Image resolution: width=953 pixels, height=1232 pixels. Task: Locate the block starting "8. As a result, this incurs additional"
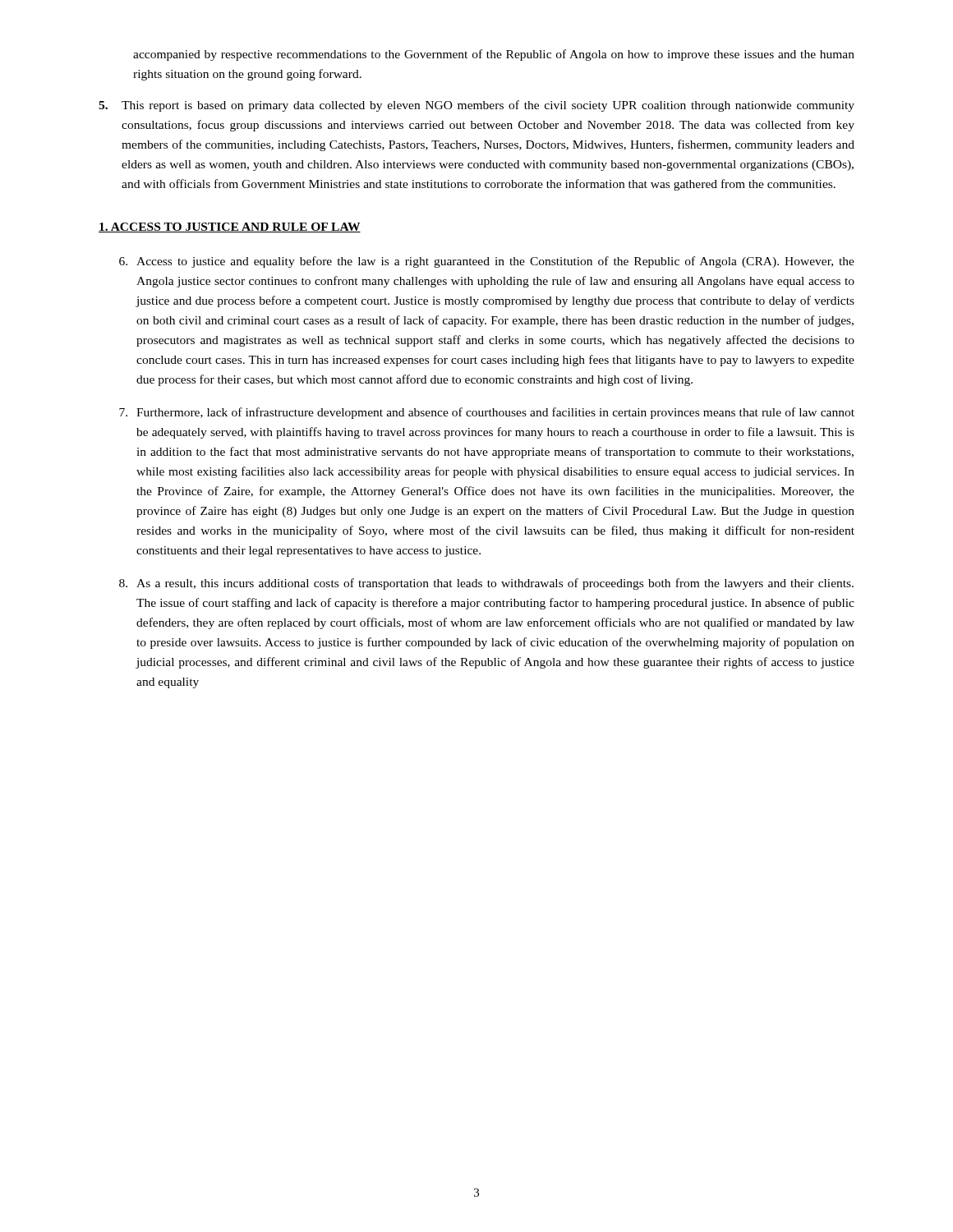click(x=476, y=633)
